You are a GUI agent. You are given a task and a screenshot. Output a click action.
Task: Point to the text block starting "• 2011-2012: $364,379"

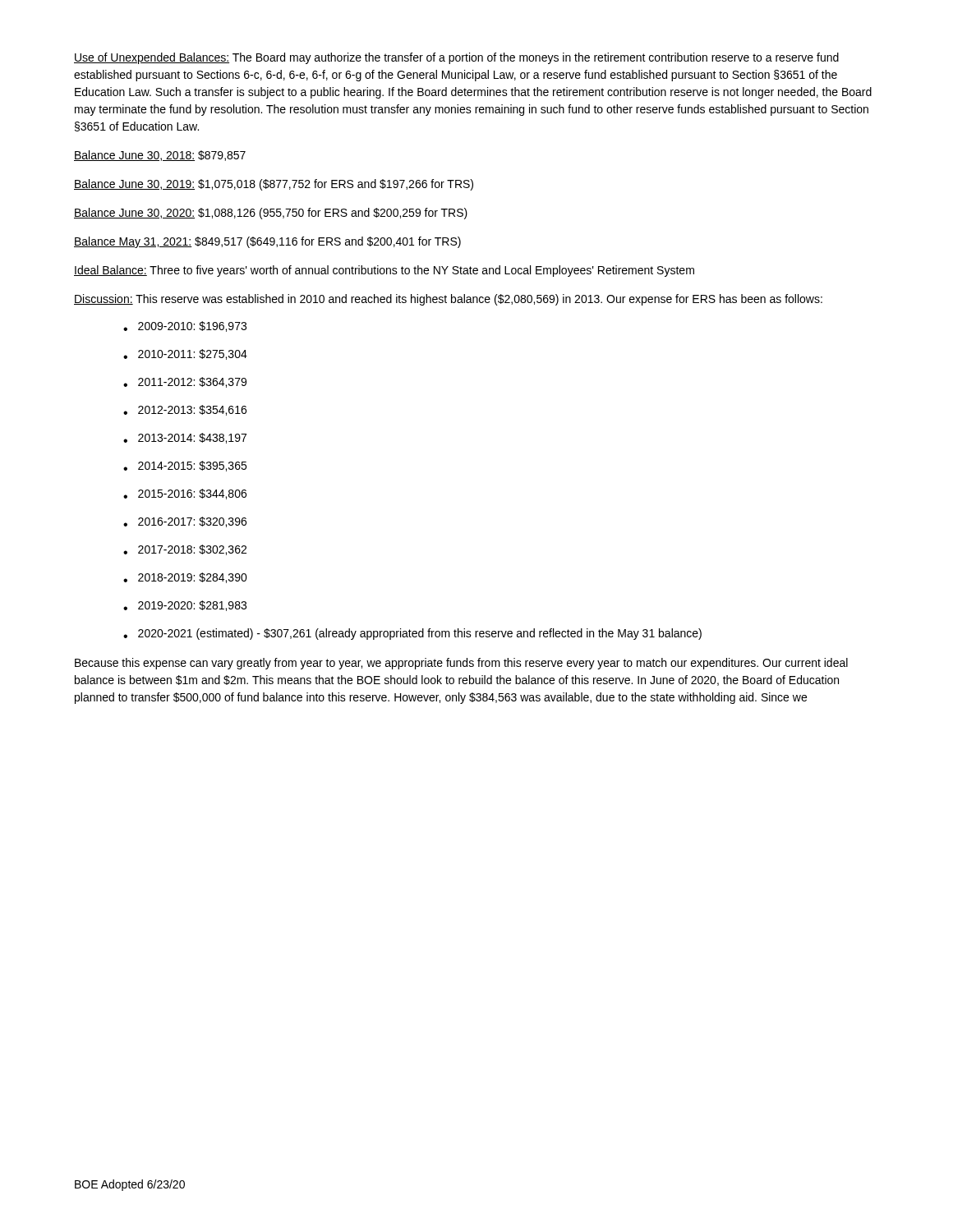tap(185, 385)
